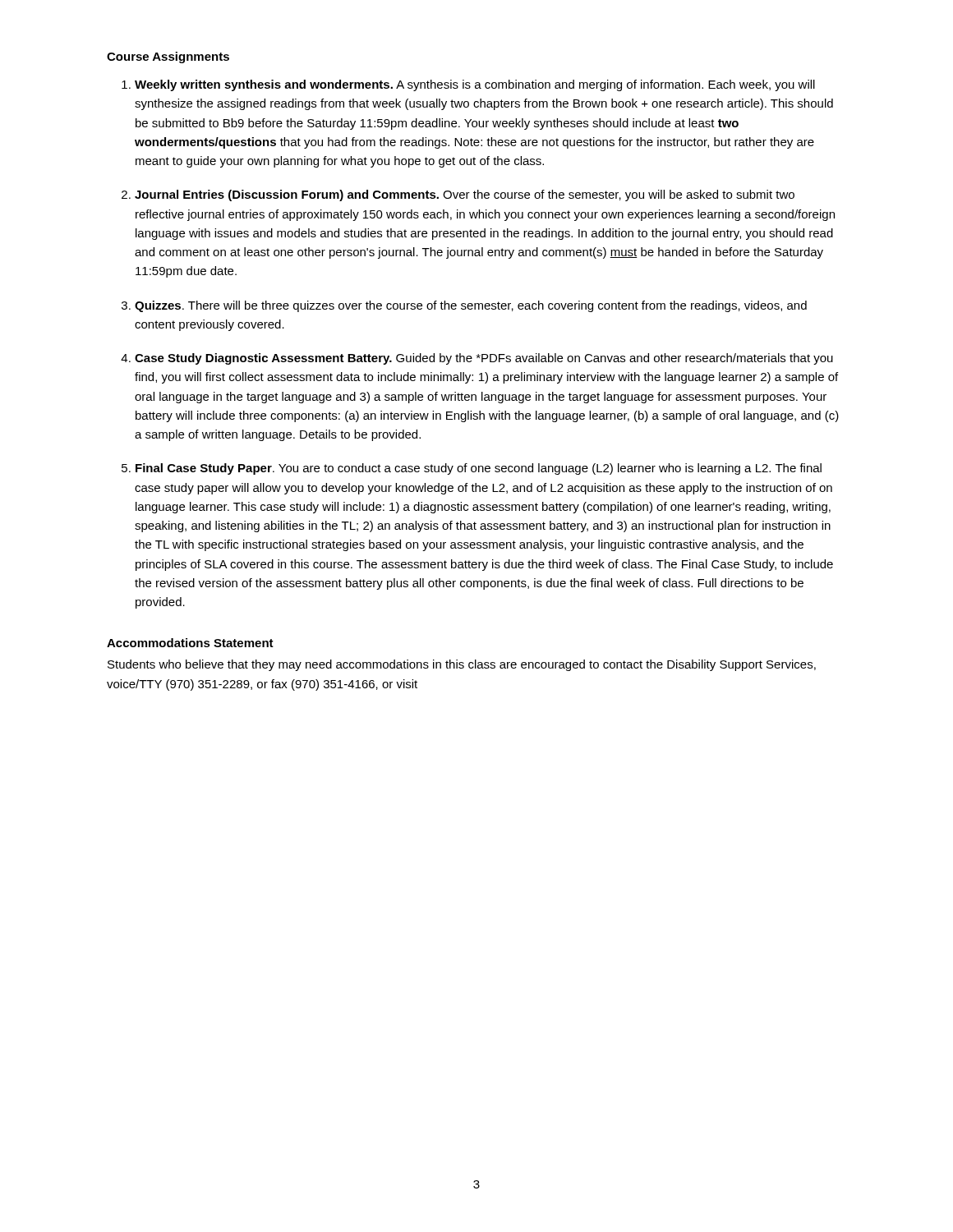
Task: Click where it says "Accommodations Statement"
Action: coord(190,643)
